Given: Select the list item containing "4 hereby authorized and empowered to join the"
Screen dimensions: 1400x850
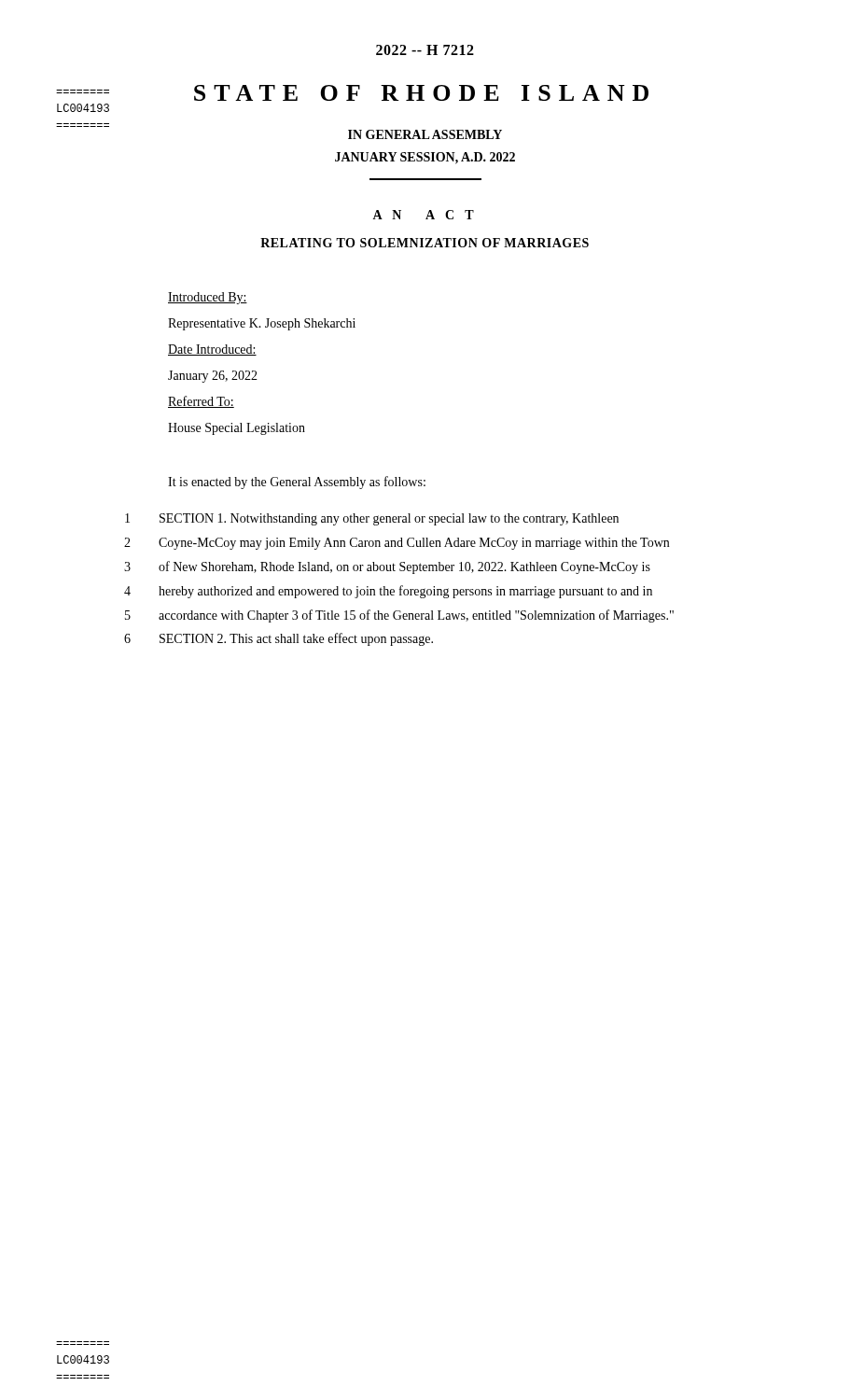Looking at the screenshot, I should (425, 591).
